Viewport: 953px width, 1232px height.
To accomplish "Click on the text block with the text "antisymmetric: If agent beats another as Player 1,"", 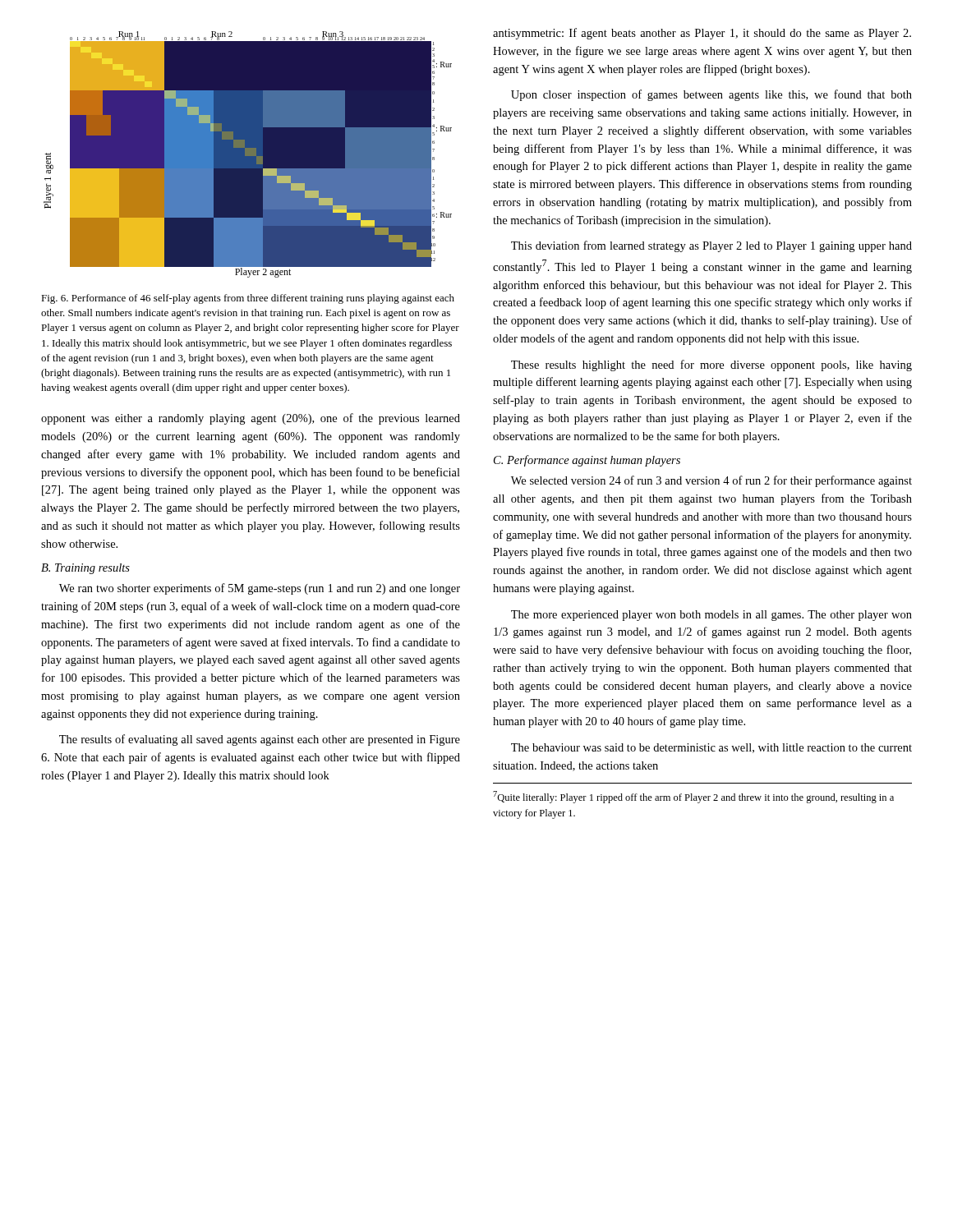I will [x=702, y=51].
